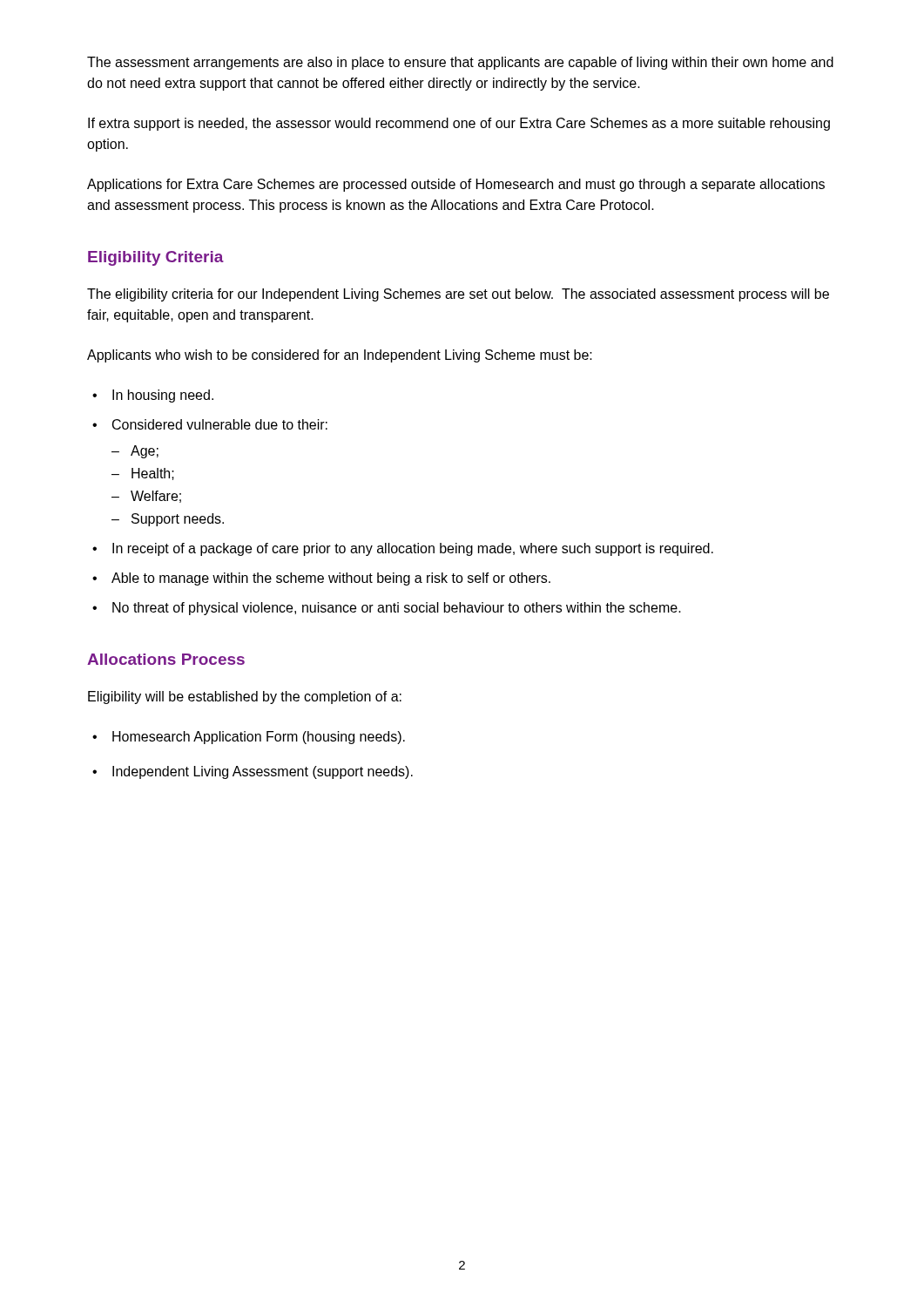Locate the list item with the text "Independent Living Assessment (support needs)."
This screenshot has height=1307, width=924.
click(263, 772)
